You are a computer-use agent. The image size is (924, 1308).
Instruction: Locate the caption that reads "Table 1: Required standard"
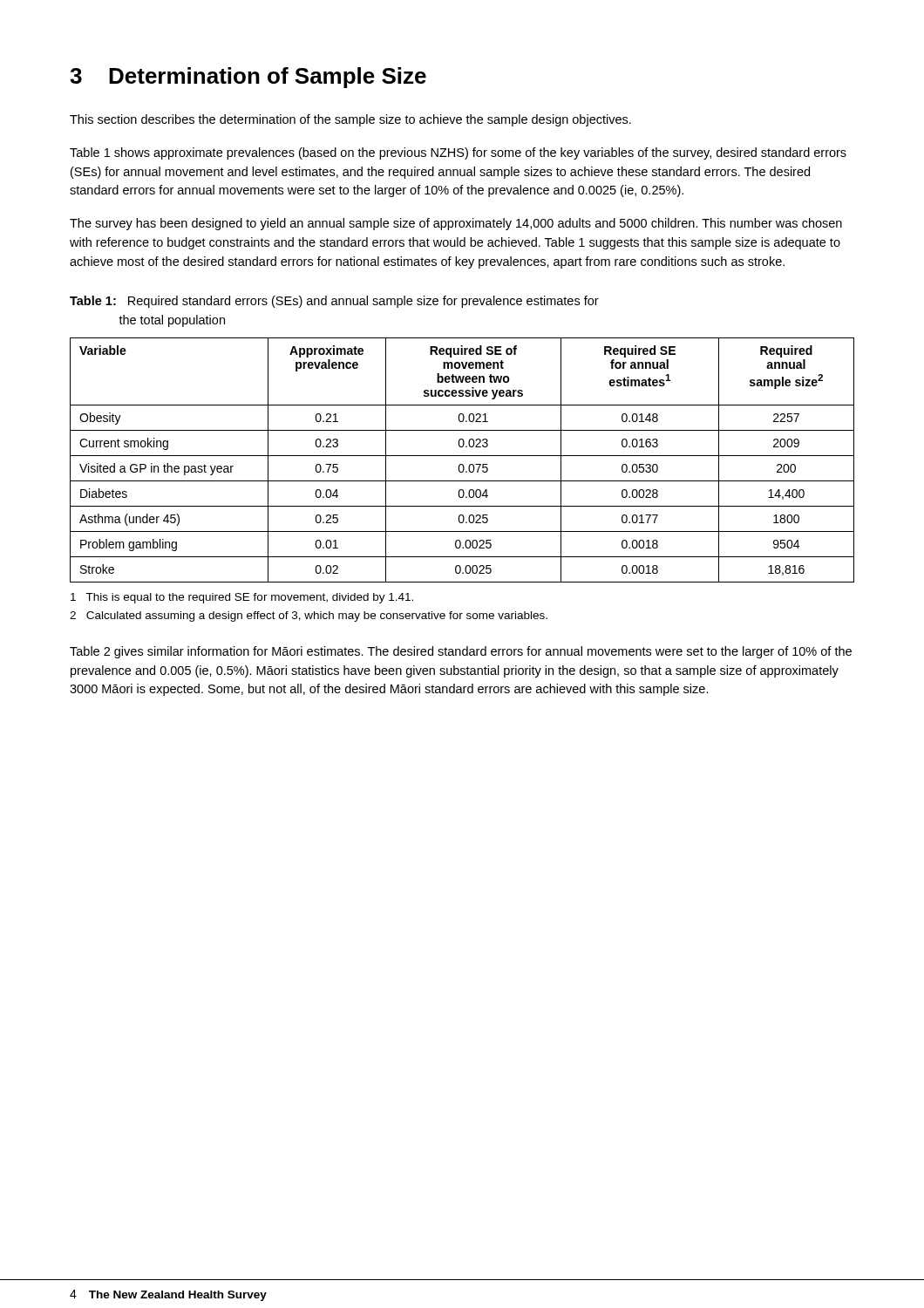[334, 311]
